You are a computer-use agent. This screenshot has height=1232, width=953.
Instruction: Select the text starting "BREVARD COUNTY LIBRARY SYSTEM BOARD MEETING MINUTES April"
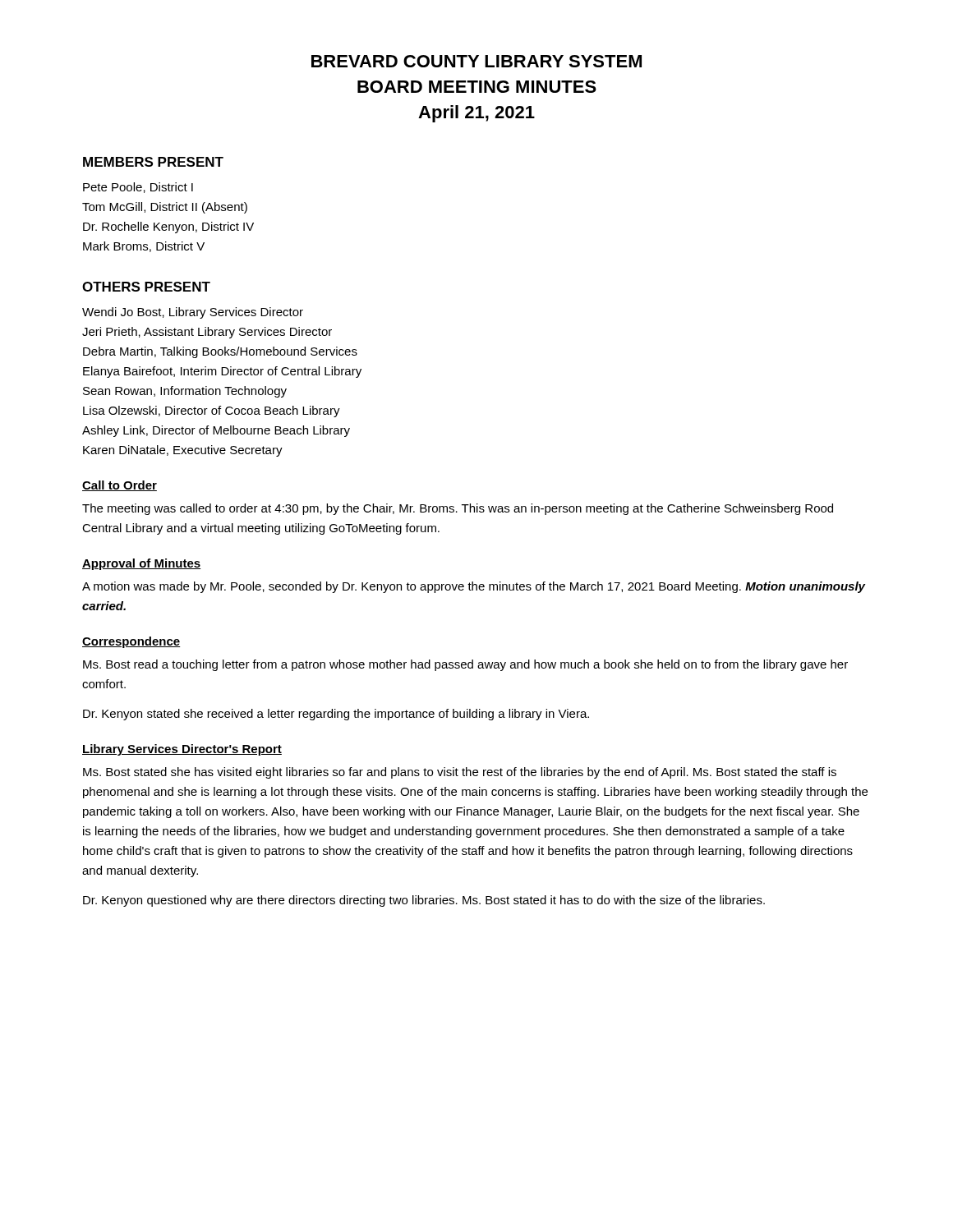pos(476,87)
